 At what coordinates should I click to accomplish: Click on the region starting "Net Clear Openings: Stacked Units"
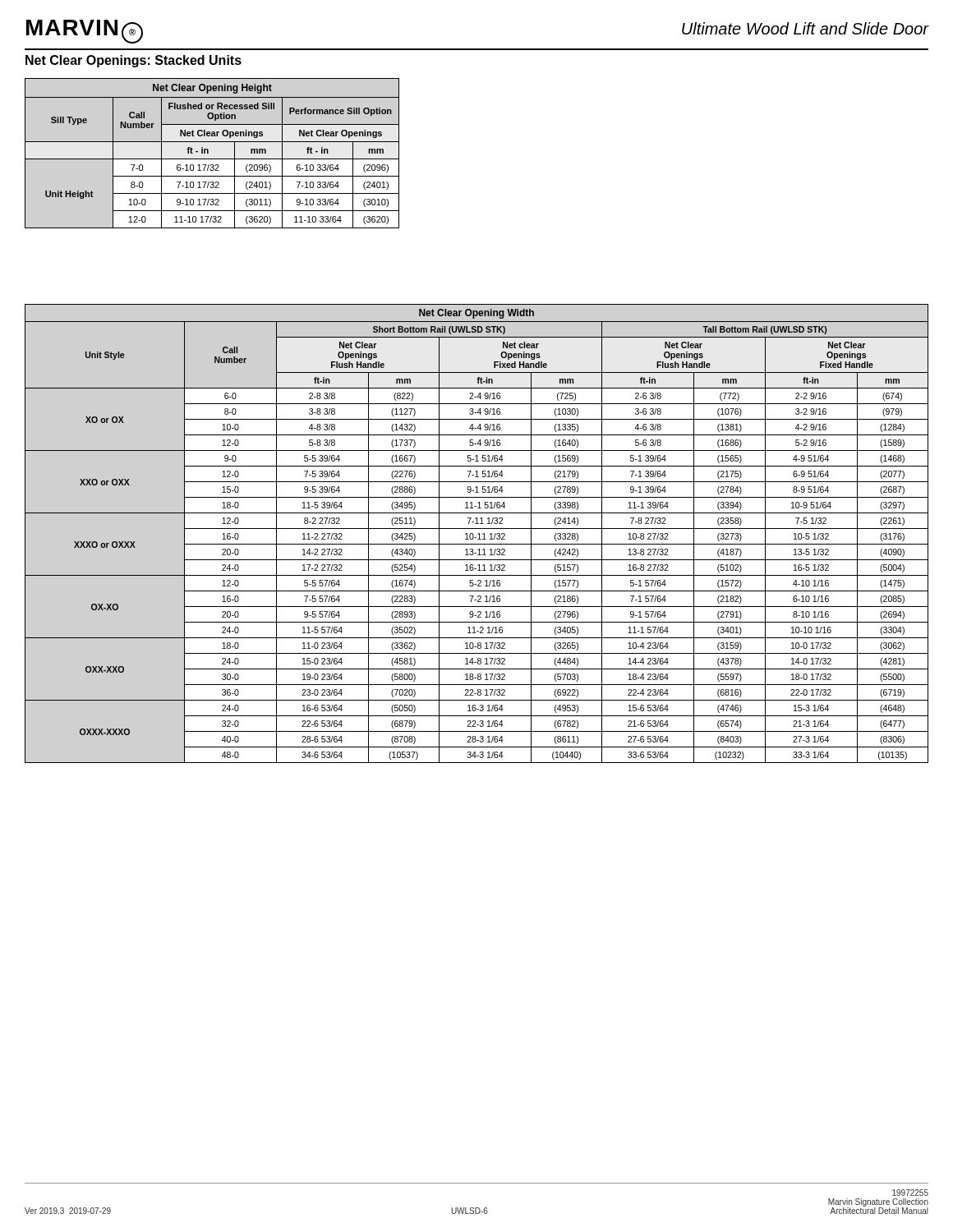pyautogui.click(x=133, y=60)
